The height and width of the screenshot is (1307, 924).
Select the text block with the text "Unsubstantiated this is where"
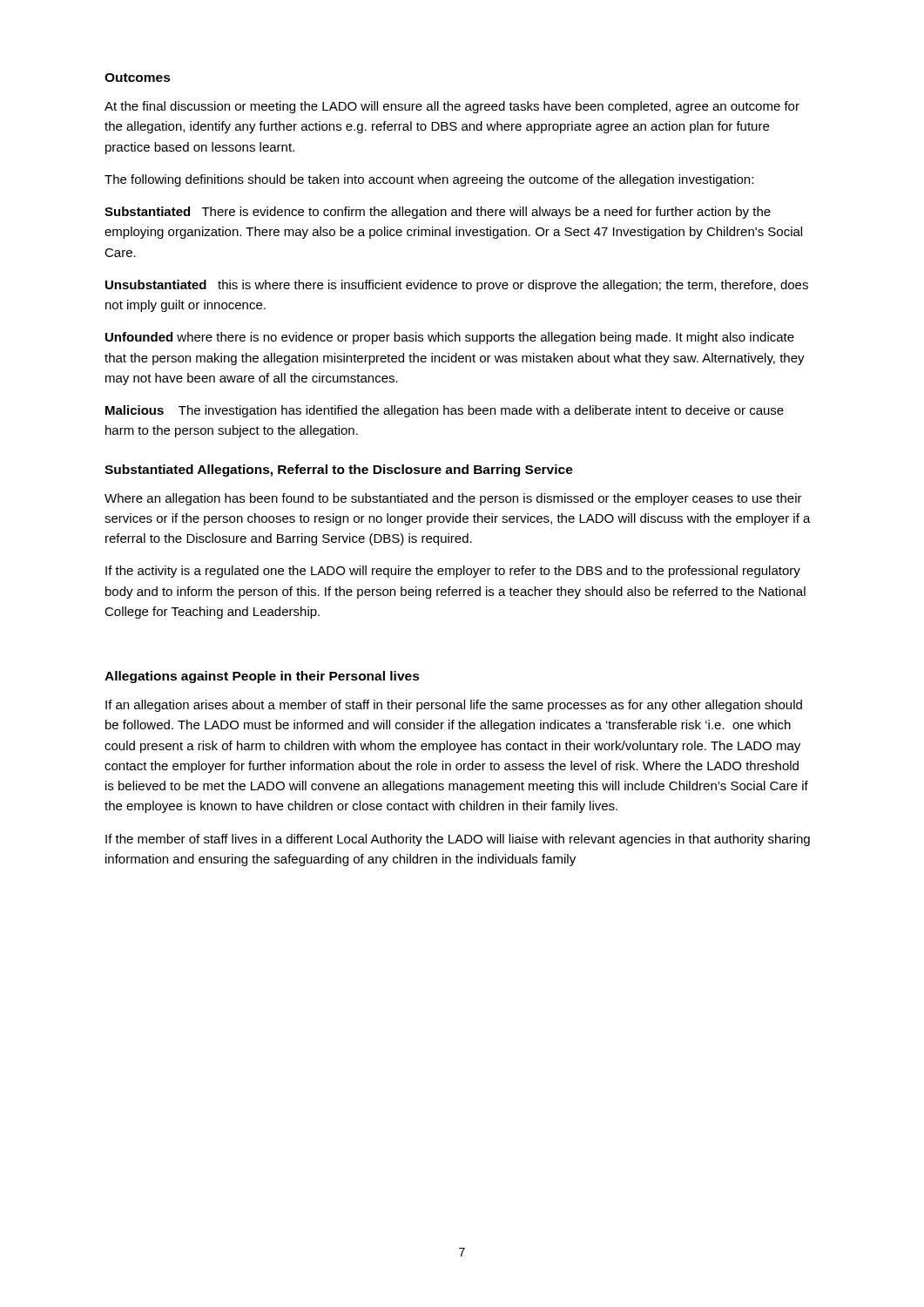[x=457, y=294]
